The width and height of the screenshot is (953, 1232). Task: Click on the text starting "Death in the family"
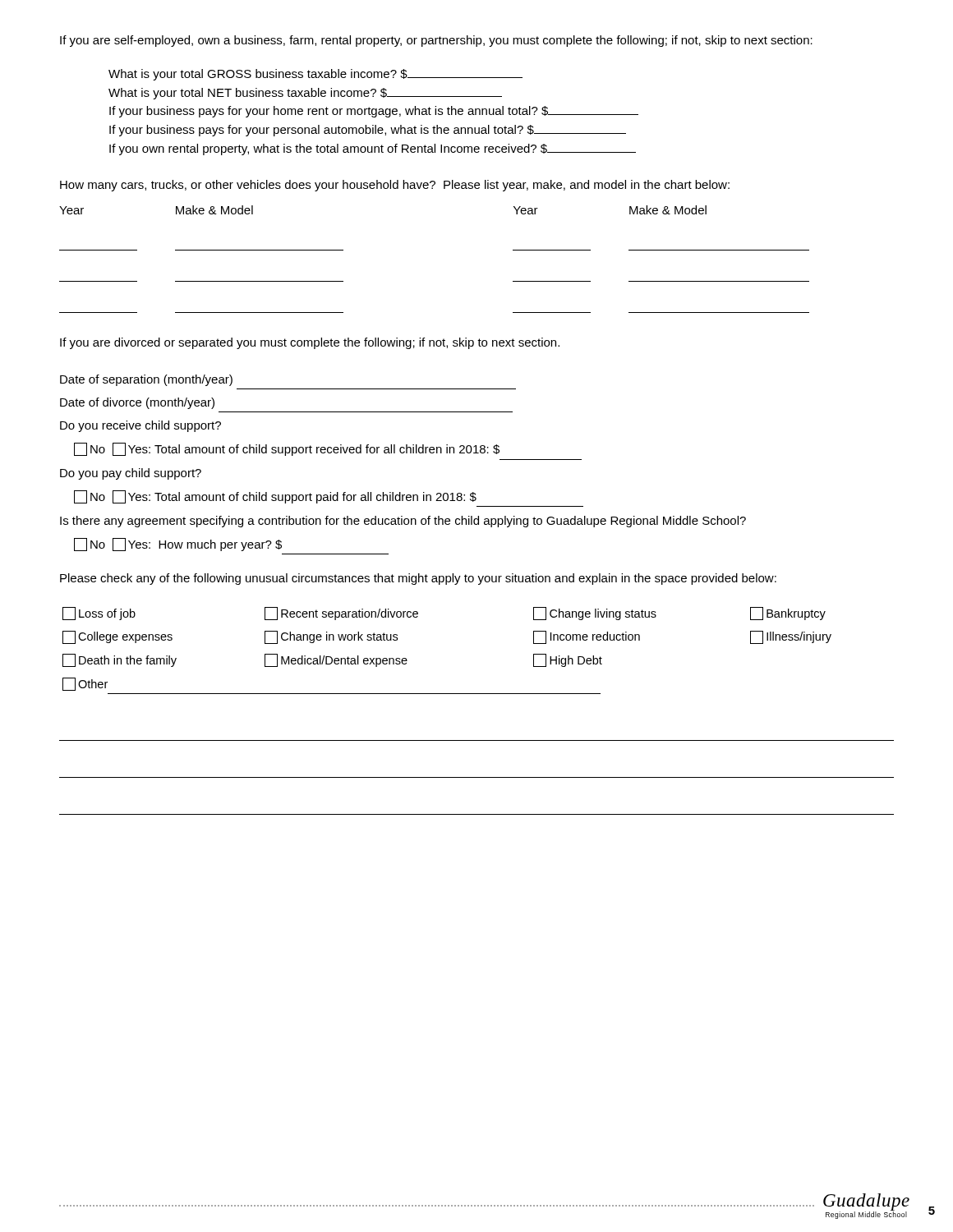point(120,660)
